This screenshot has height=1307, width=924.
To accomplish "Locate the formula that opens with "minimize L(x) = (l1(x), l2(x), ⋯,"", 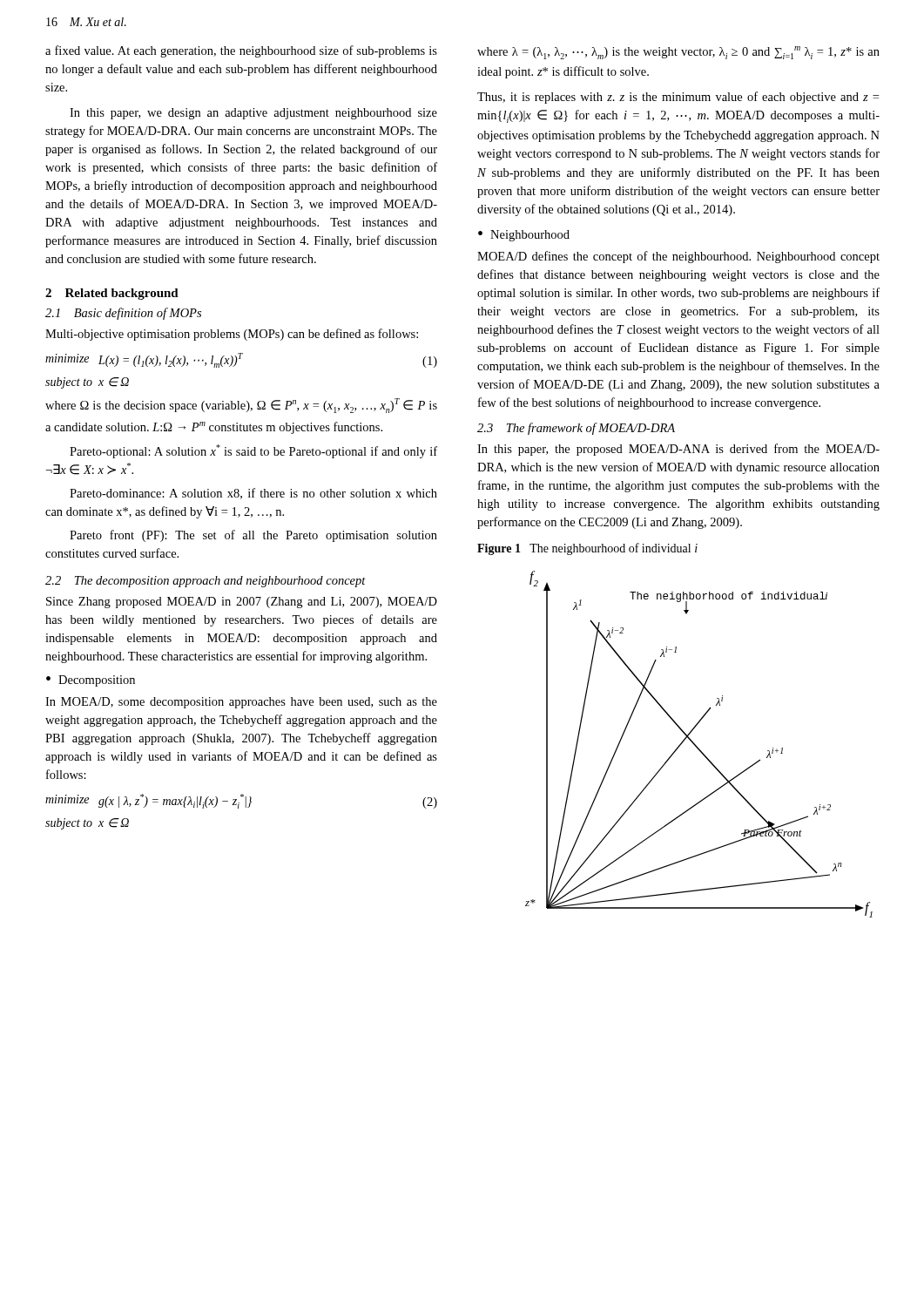I will tap(241, 371).
